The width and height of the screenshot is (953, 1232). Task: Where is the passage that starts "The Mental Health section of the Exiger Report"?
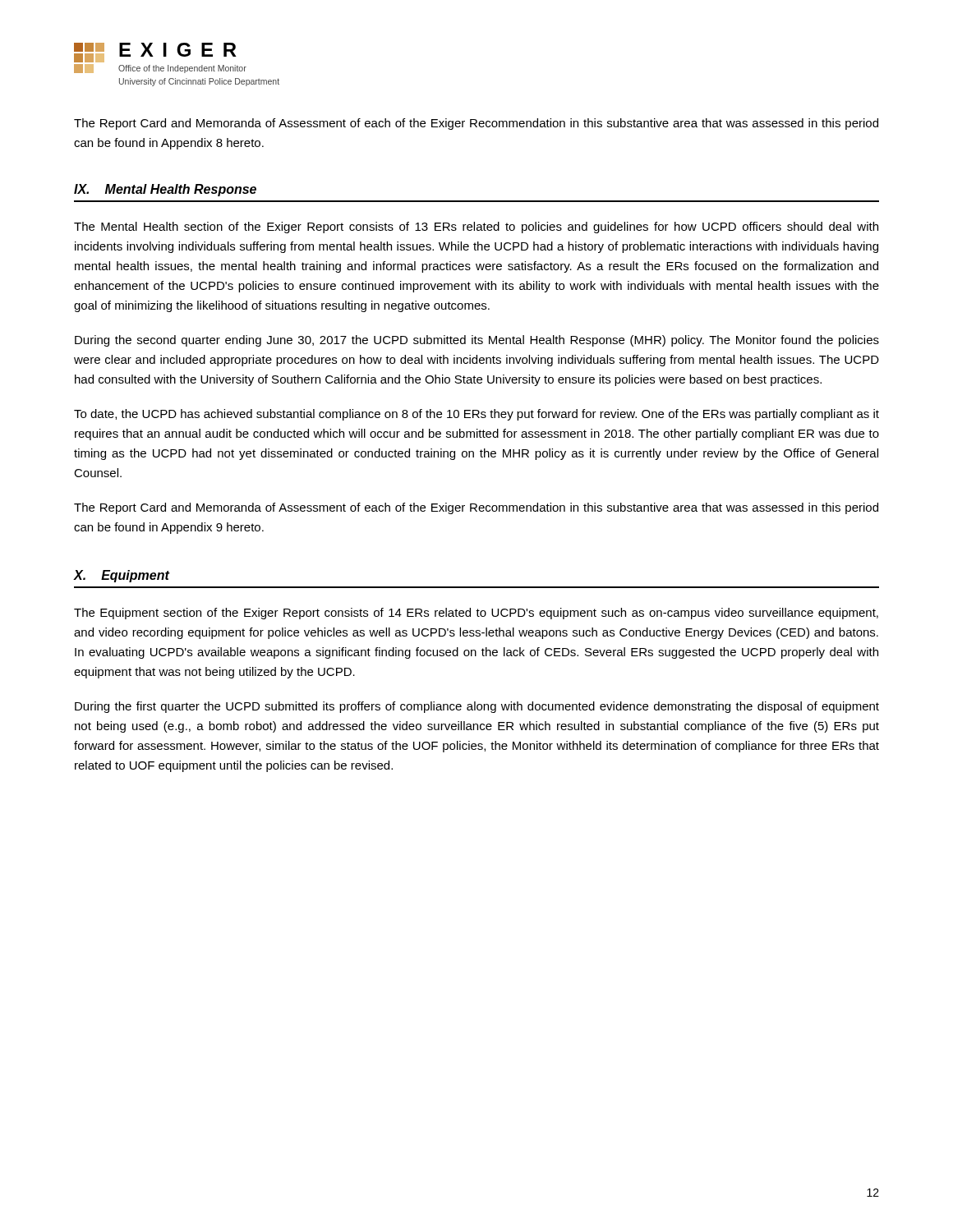pyautogui.click(x=476, y=266)
